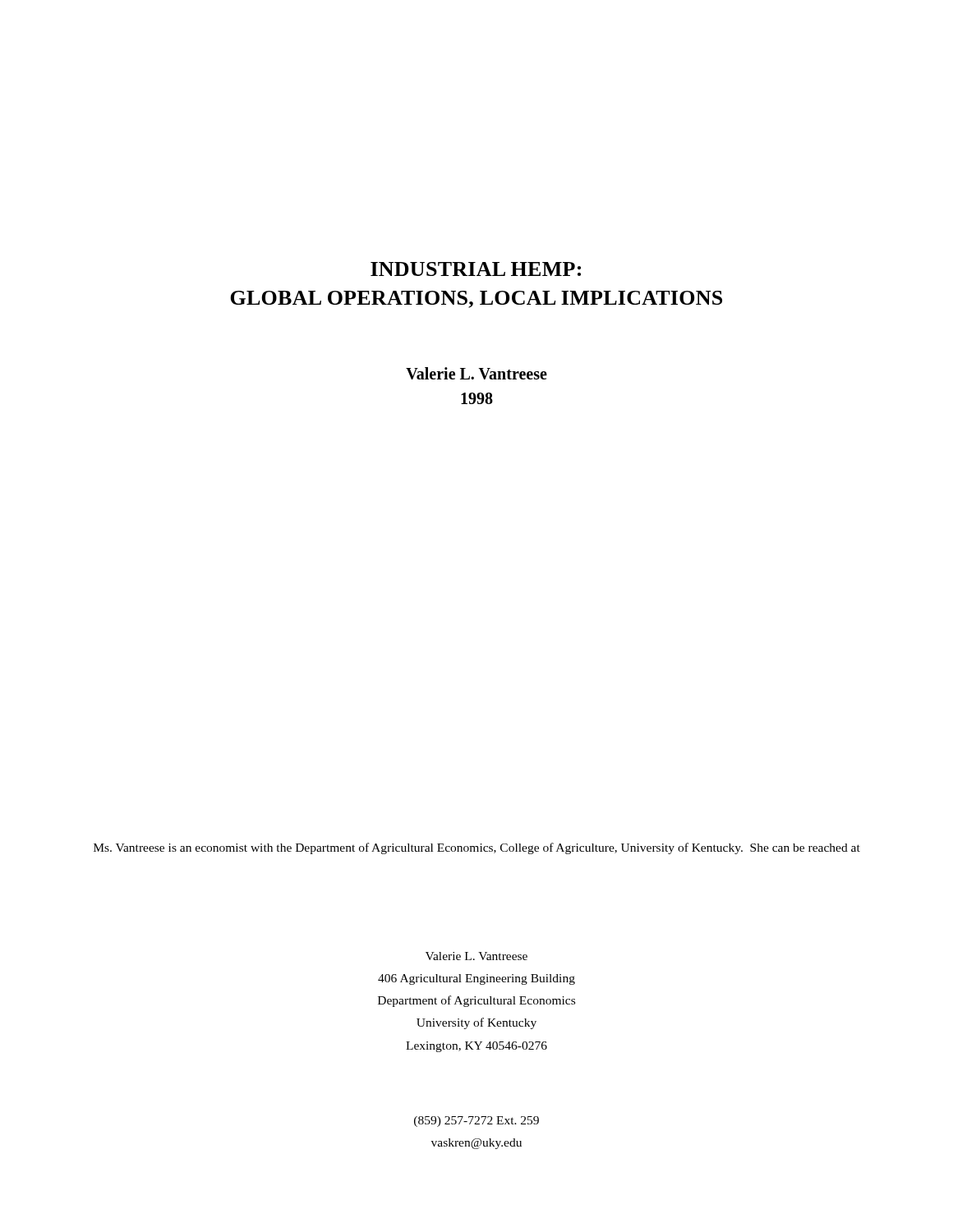Click on the text starting "(859) 257-7272 Ext. 259 vaskren@uky.edu"

pyautogui.click(x=476, y=1131)
